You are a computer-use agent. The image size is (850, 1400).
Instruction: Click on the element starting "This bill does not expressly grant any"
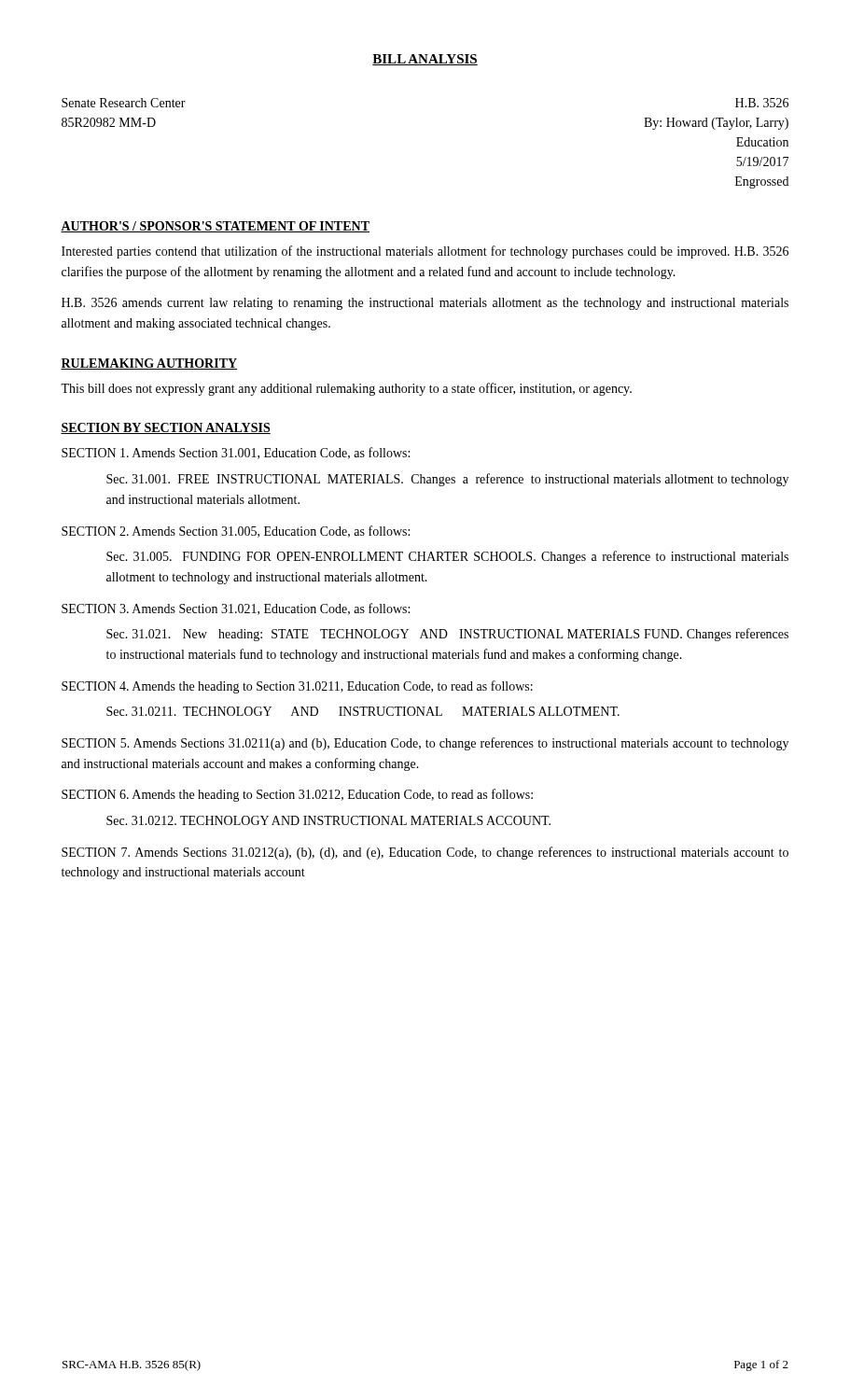coord(347,388)
